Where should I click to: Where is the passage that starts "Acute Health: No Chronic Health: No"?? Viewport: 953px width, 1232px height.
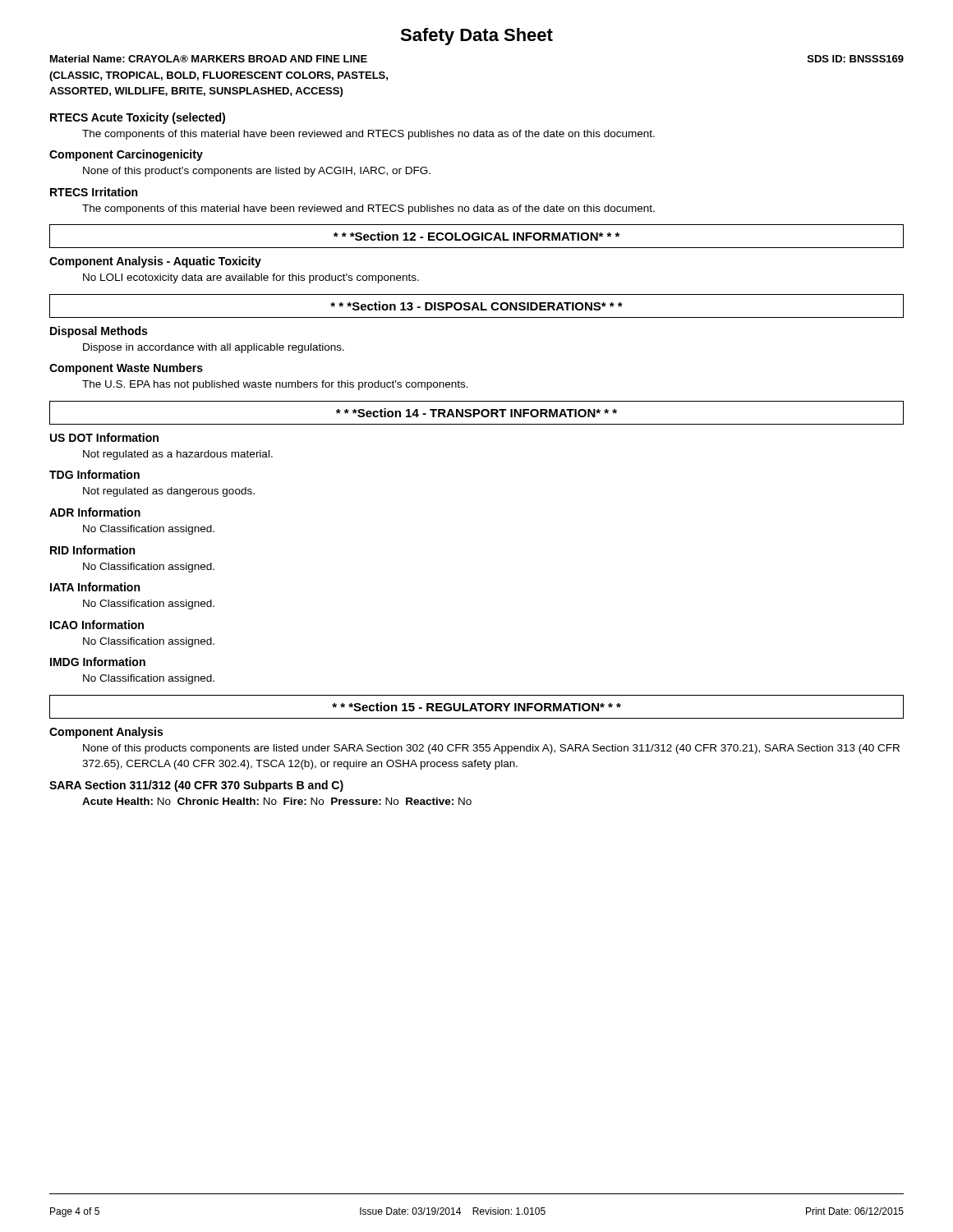point(277,801)
